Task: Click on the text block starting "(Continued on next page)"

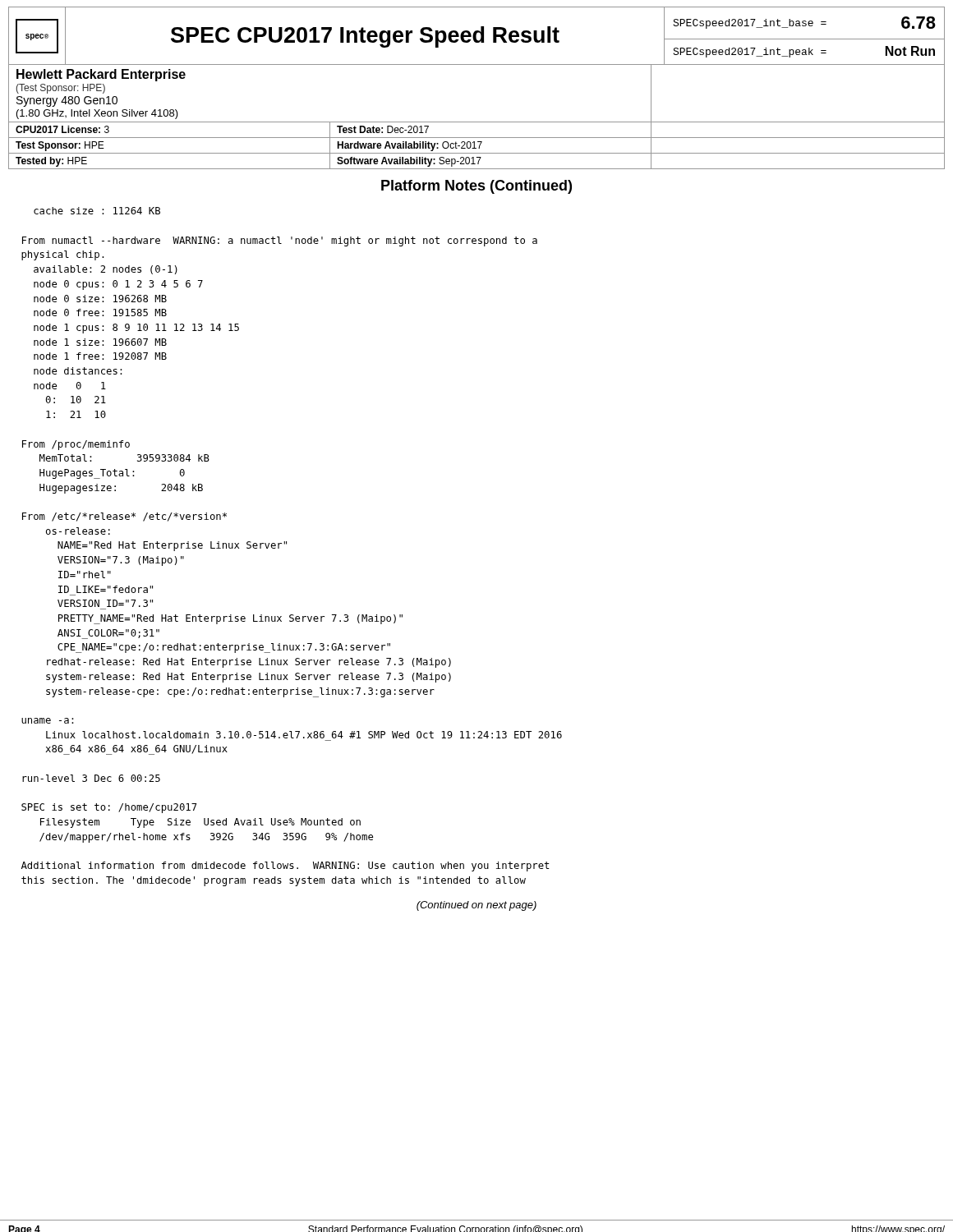Action: (476, 904)
